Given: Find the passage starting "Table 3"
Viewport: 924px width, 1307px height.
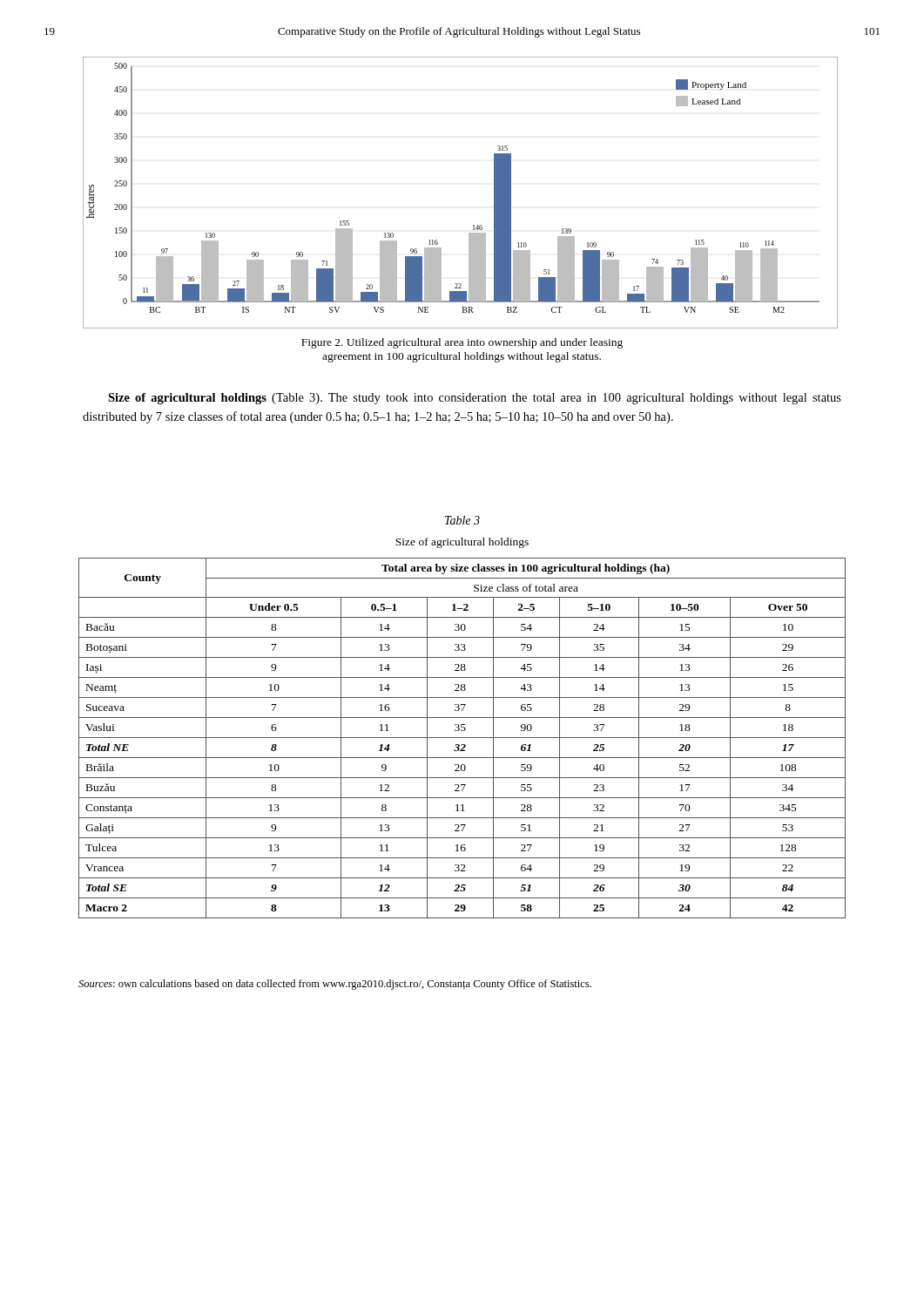Looking at the screenshot, I should click(462, 521).
